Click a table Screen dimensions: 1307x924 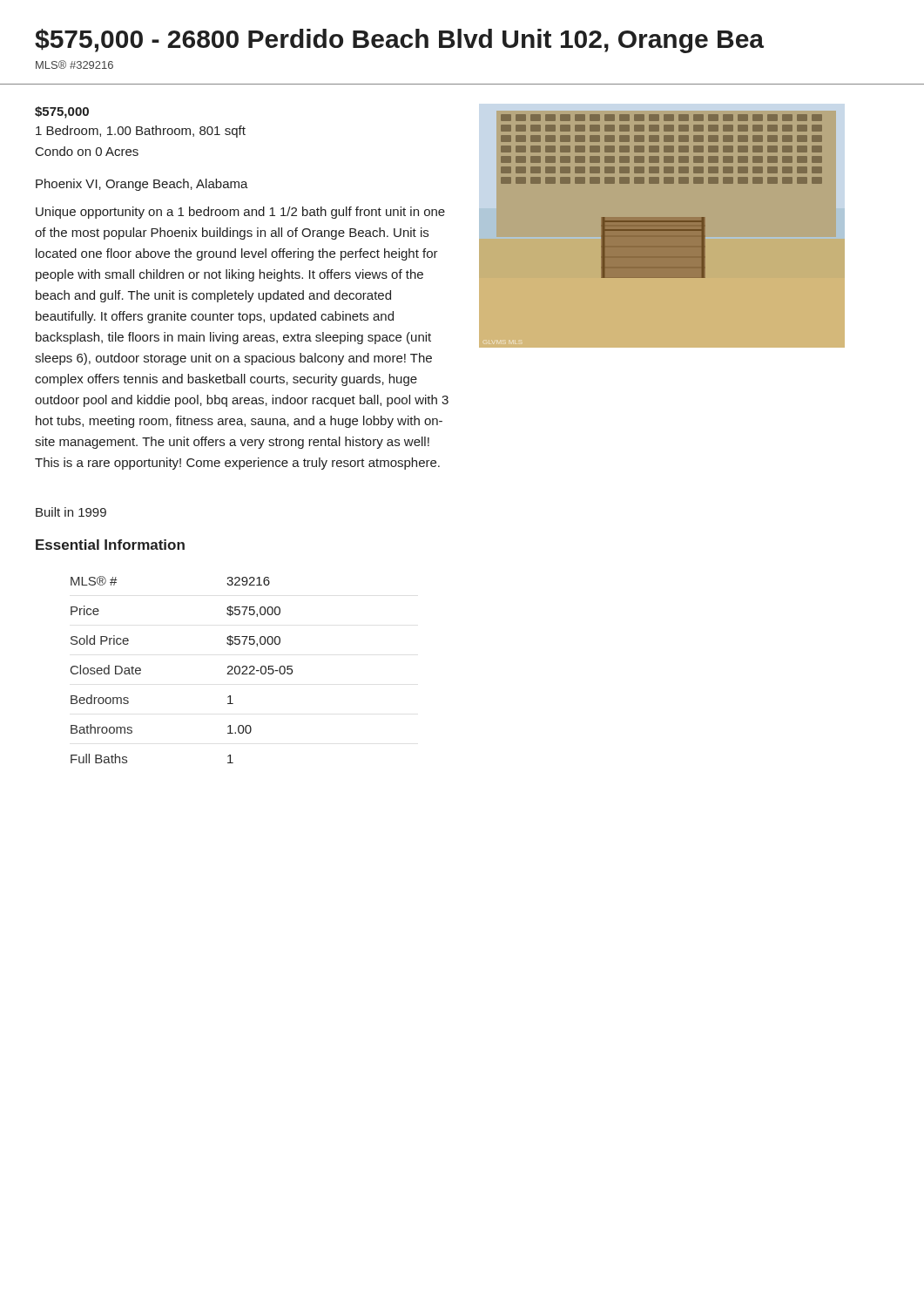pyautogui.click(x=462, y=669)
